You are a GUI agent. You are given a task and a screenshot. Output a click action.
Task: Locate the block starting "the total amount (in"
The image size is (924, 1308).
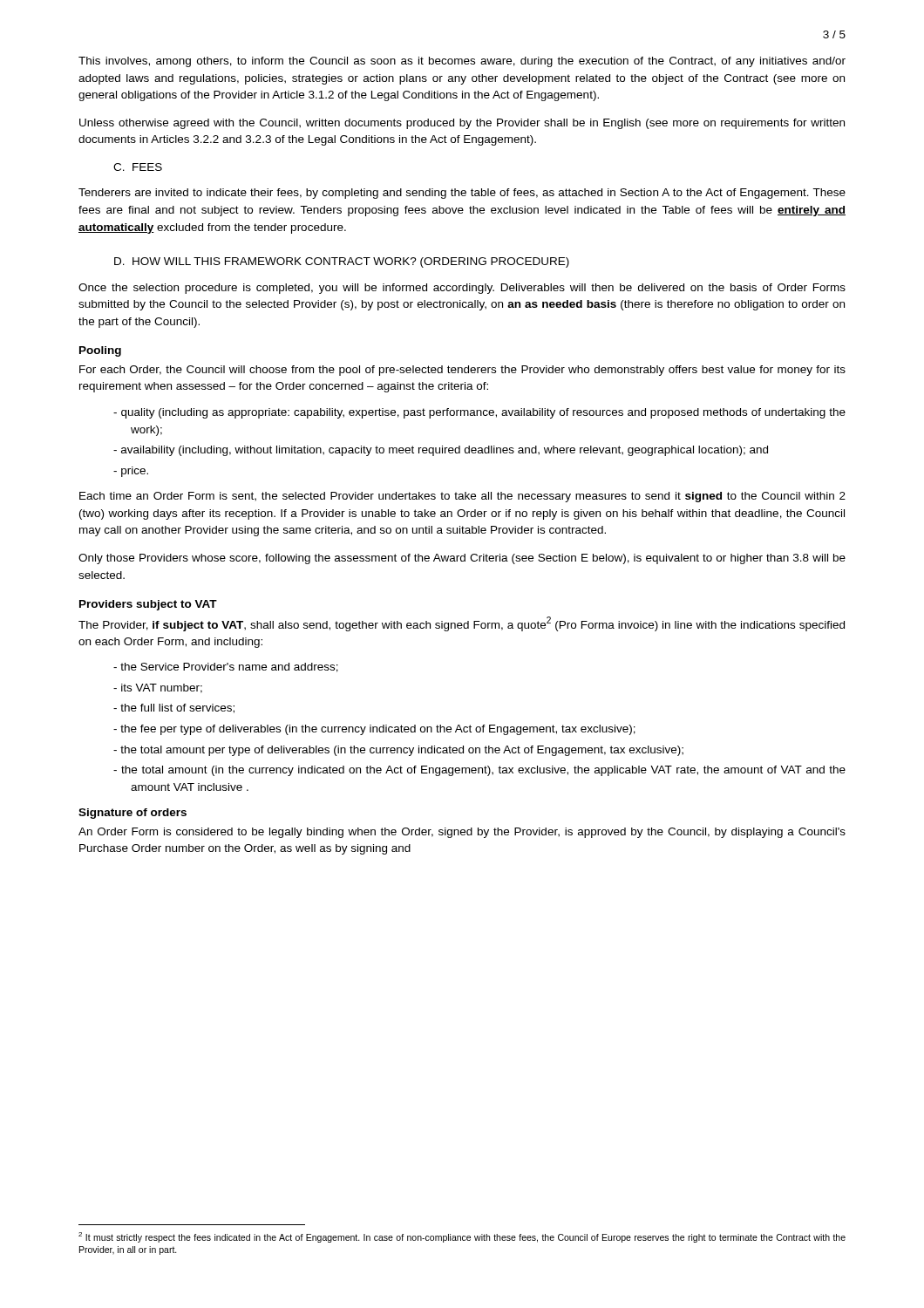coord(462,778)
